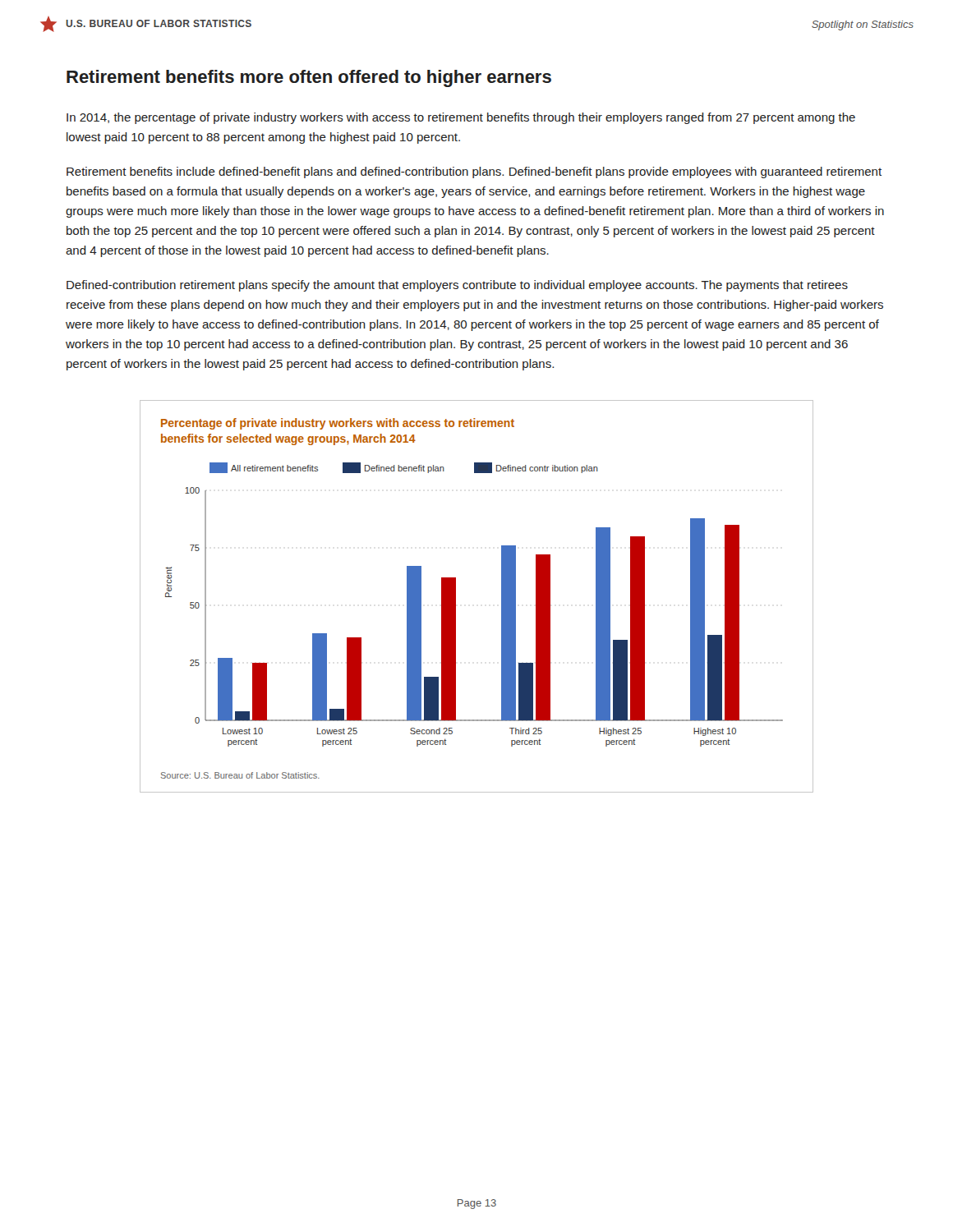Viewport: 953px width, 1232px height.
Task: Select the grouped bar chart
Action: pyautogui.click(x=476, y=596)
